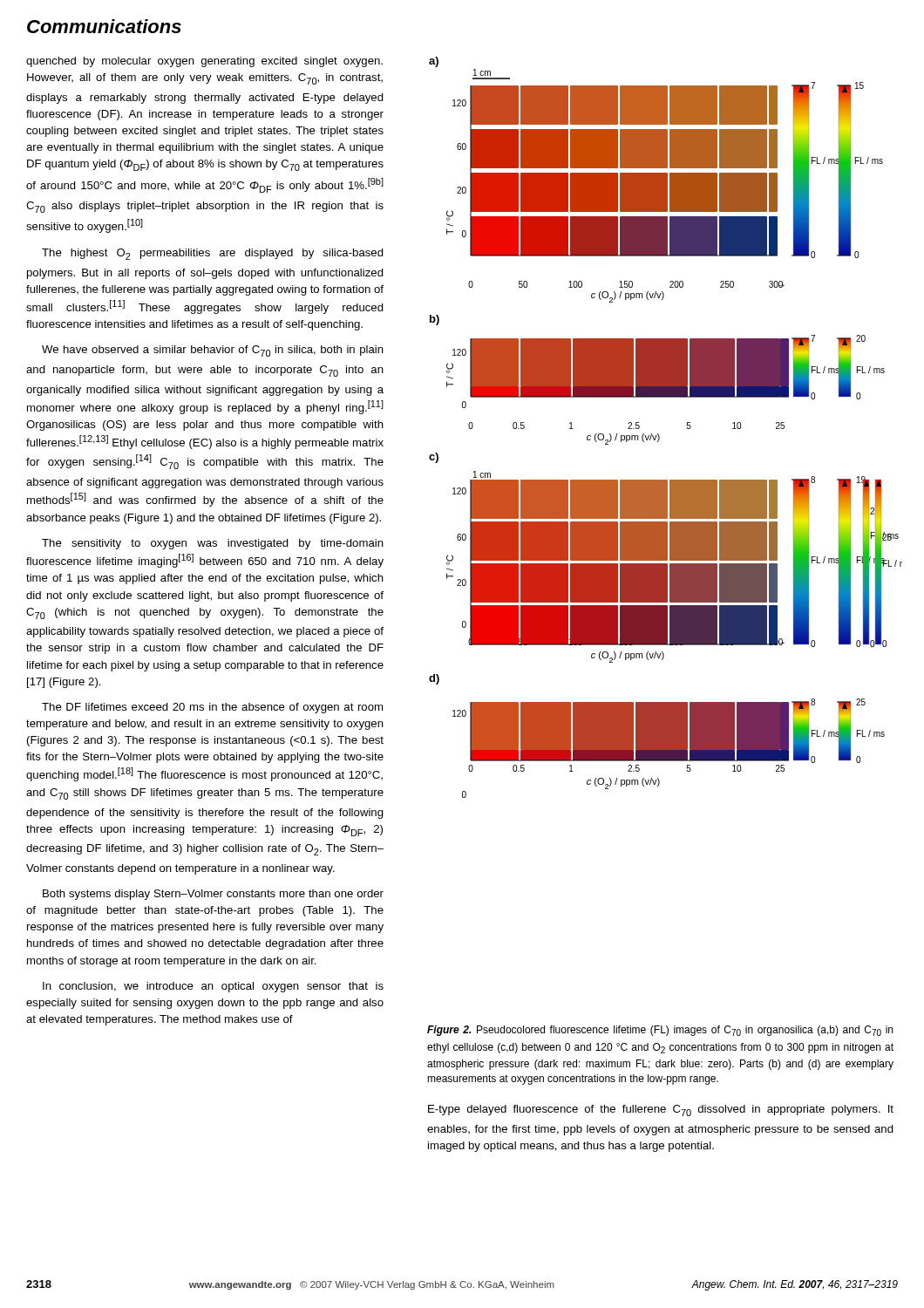Click on the text block with the text "The DF lifetimes exceed 20 ms in"
Image resolution: width=924 pixels, height=1308 pixels.
[x=205, y=787]
